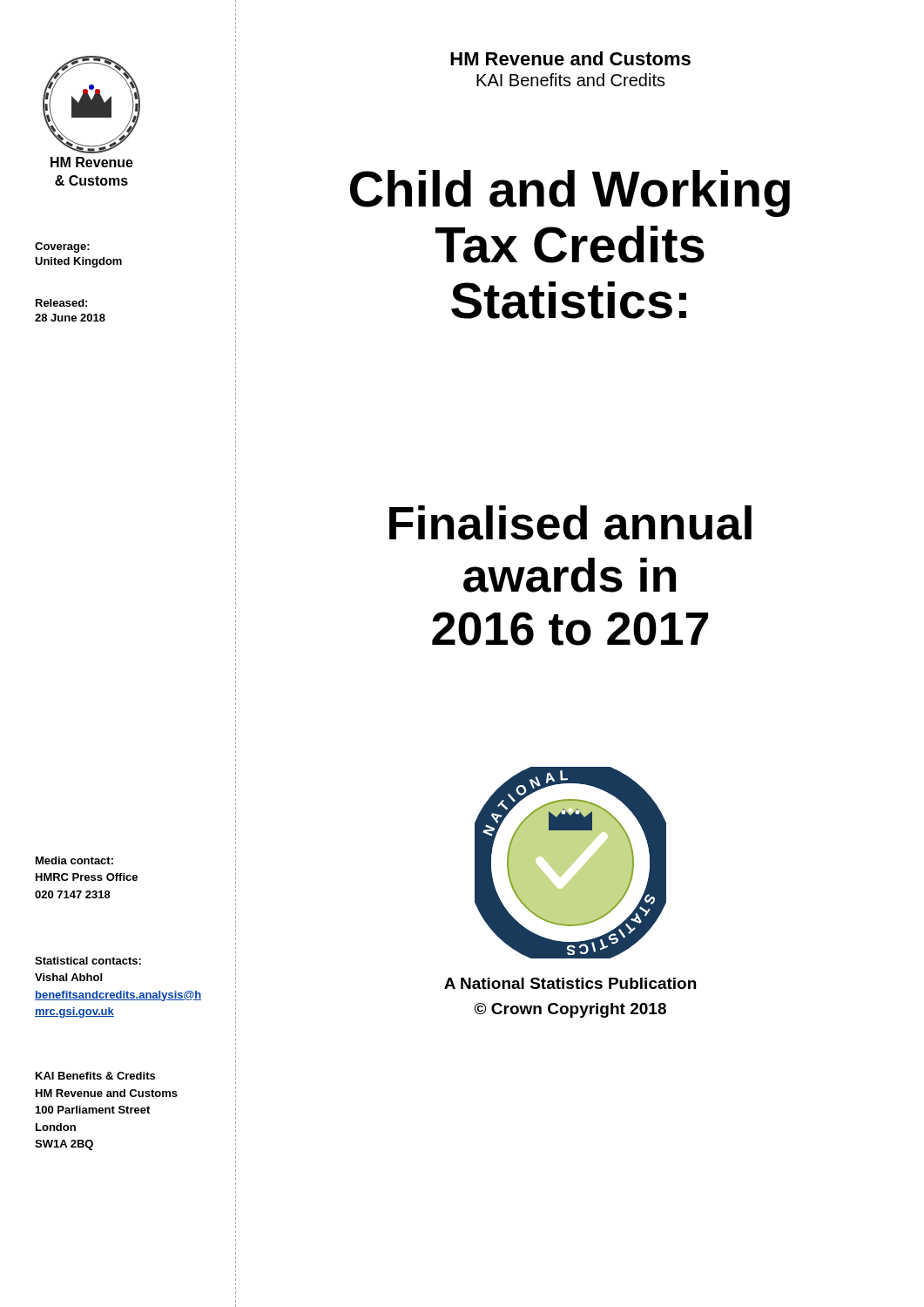Point to the title beginning "Finalised annual awards"
The height and width of the screenshot is (1307, 924).
pyautogui.click(x=570, y=576)
